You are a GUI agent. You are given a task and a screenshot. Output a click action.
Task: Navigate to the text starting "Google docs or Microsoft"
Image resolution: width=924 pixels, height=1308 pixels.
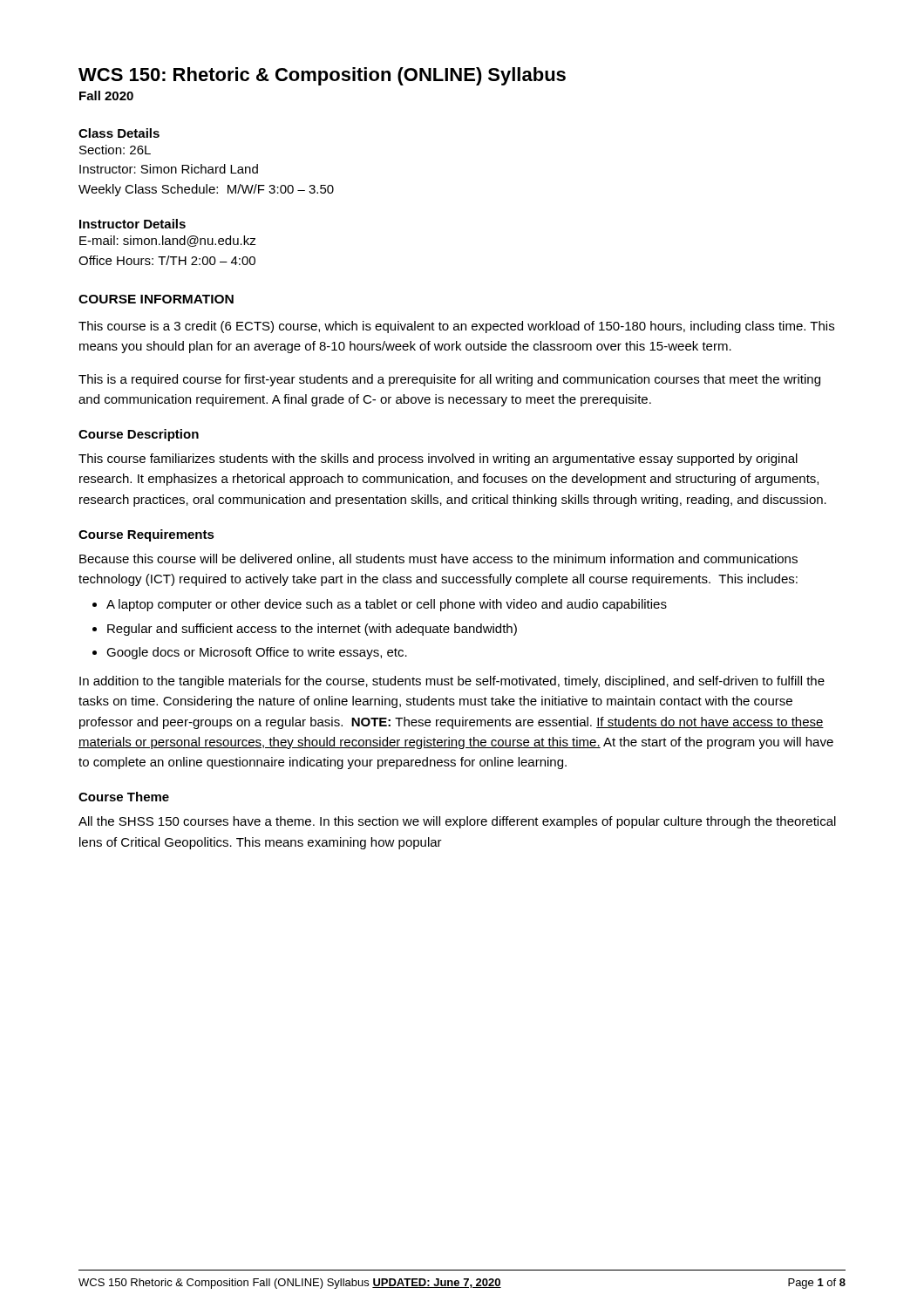pyautogui.click(x=257, y=652)
